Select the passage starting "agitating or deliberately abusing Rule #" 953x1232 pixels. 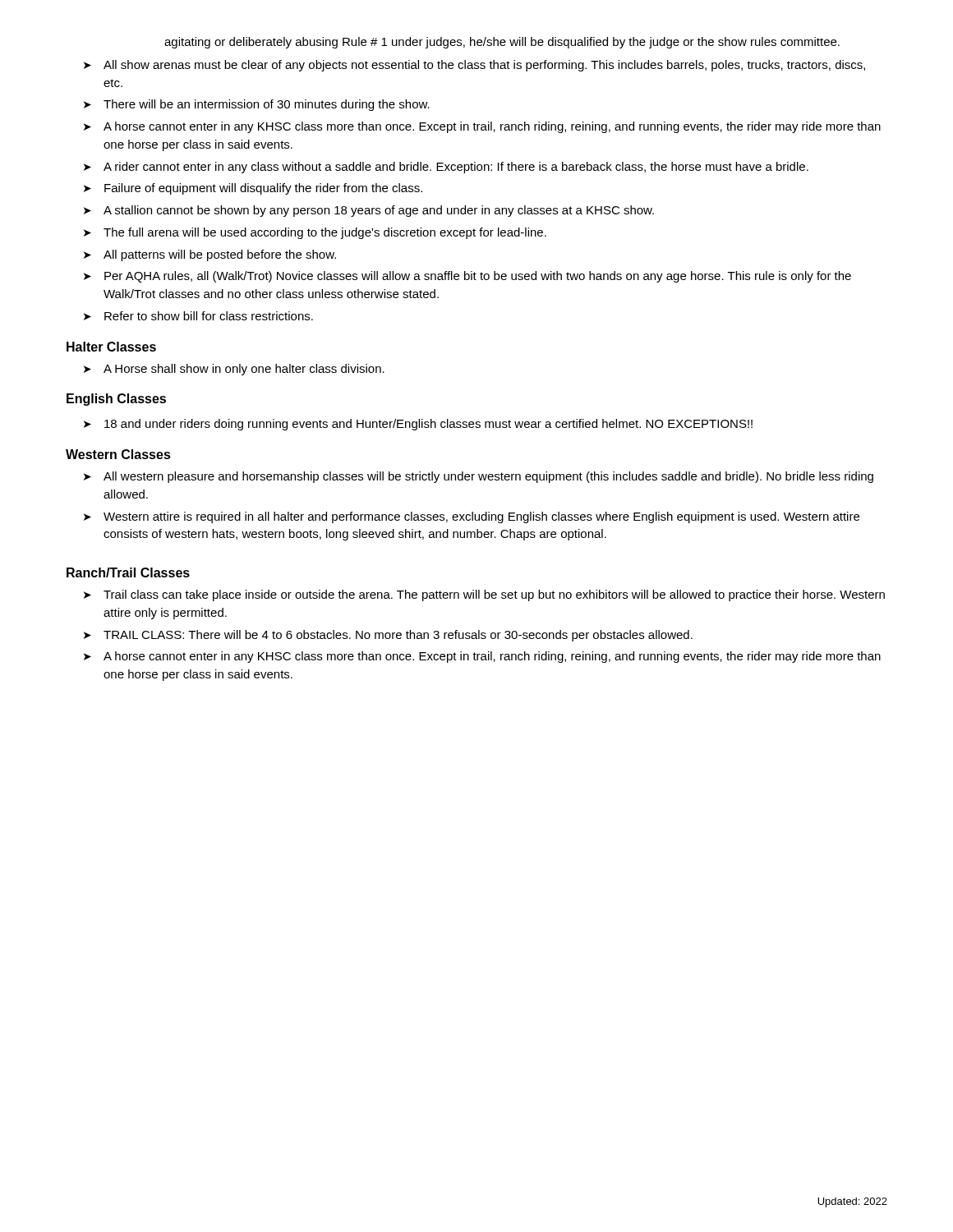pyautogui.click(x=502, y=41)
